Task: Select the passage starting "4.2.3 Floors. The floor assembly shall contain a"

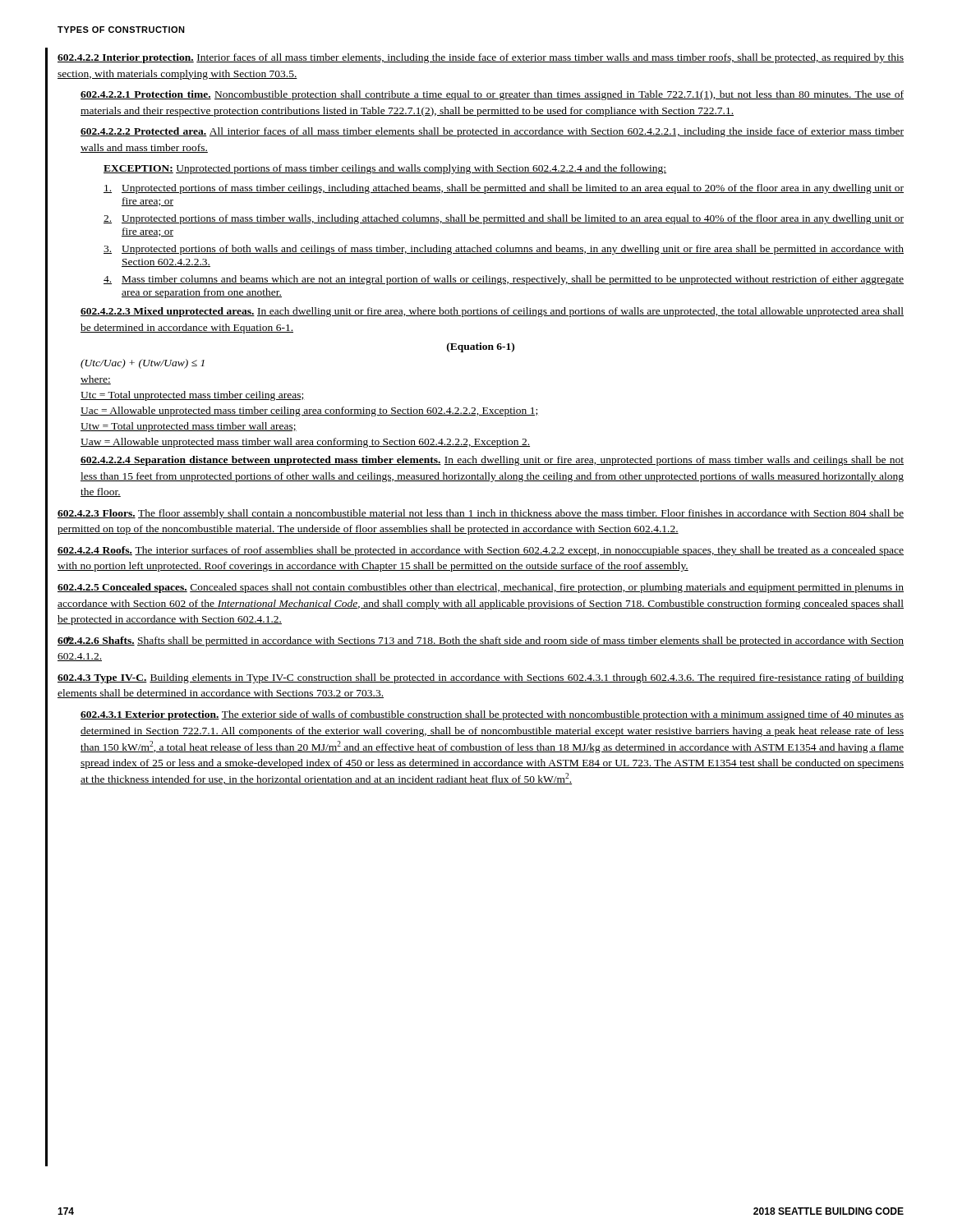Action: (481, 521)
